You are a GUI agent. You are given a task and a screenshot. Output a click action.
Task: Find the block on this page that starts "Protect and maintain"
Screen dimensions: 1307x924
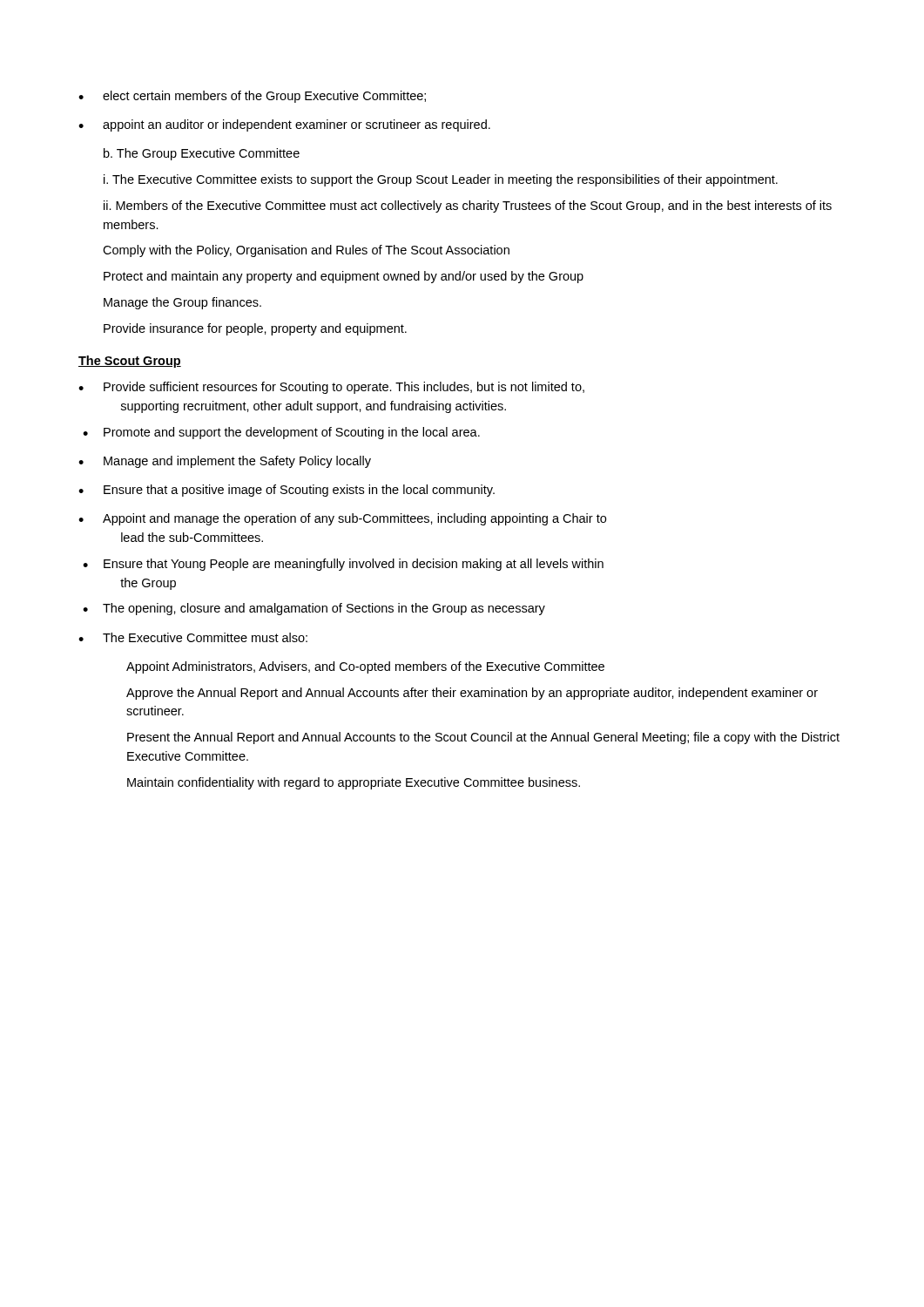[343, 276]
